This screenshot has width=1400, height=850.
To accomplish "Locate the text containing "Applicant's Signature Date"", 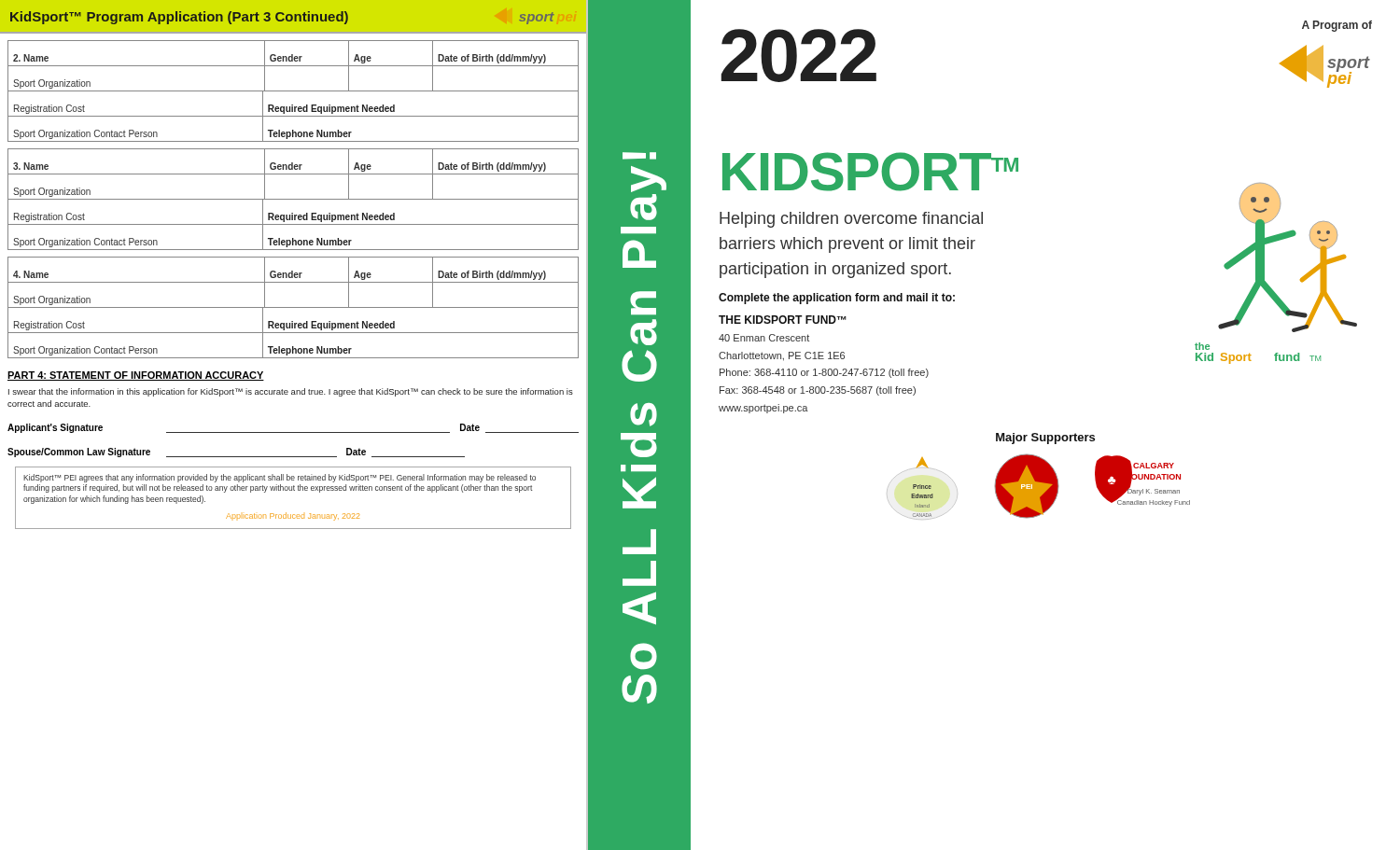I will pyautogui.click(x=293, y=425).
